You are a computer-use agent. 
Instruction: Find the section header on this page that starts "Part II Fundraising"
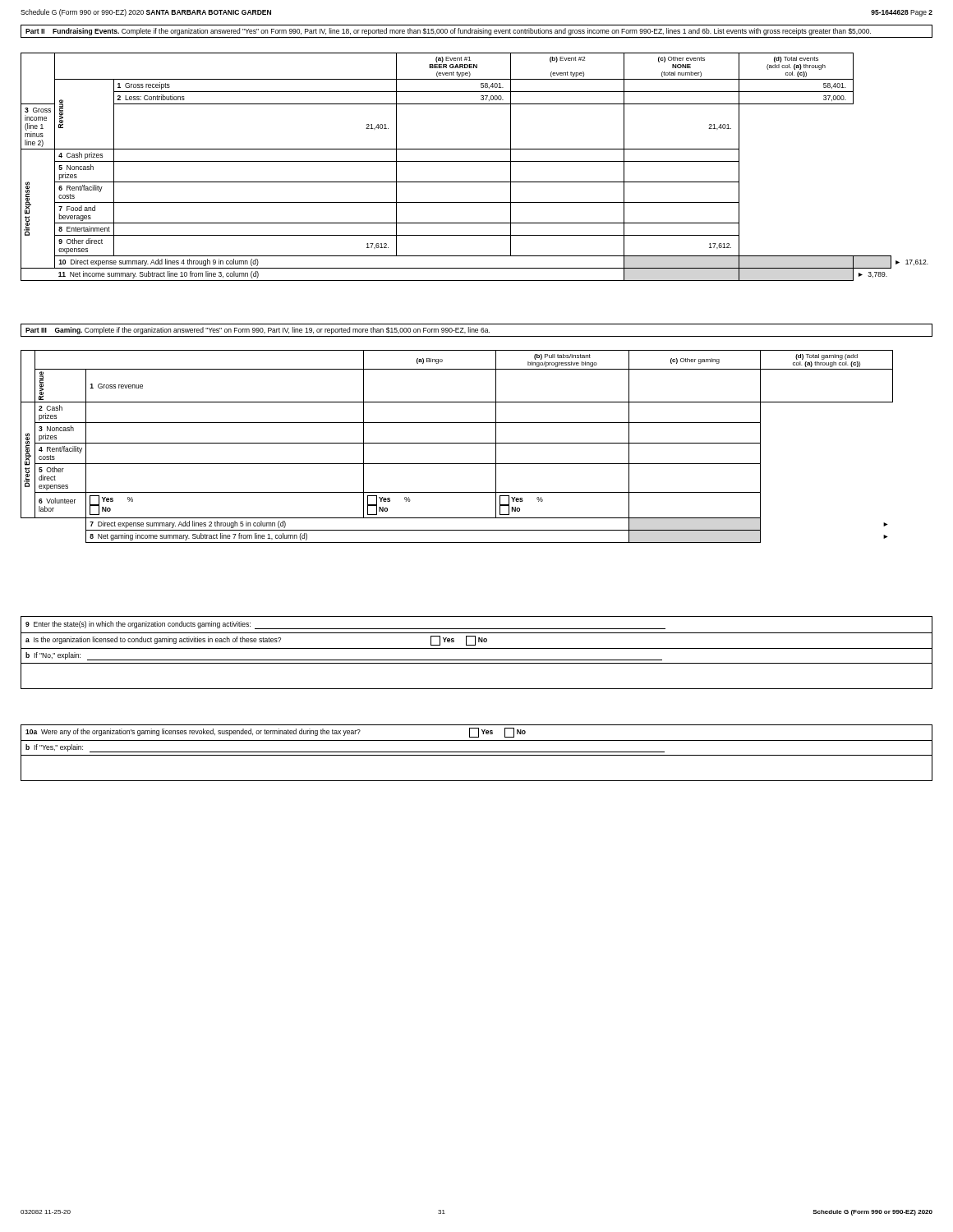[x=476, y=31]
